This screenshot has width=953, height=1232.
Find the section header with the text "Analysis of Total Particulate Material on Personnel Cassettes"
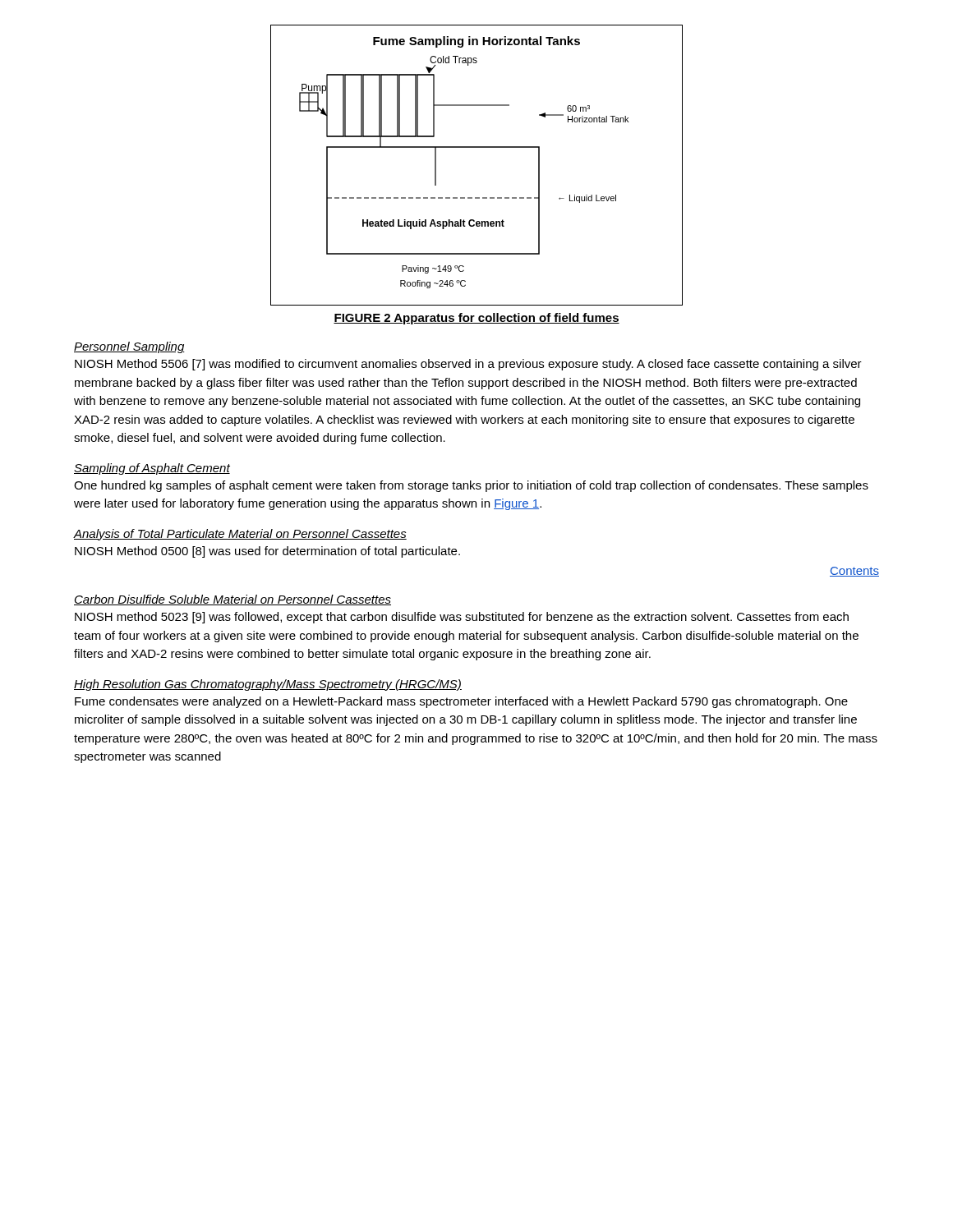click(x=240, y=533)
